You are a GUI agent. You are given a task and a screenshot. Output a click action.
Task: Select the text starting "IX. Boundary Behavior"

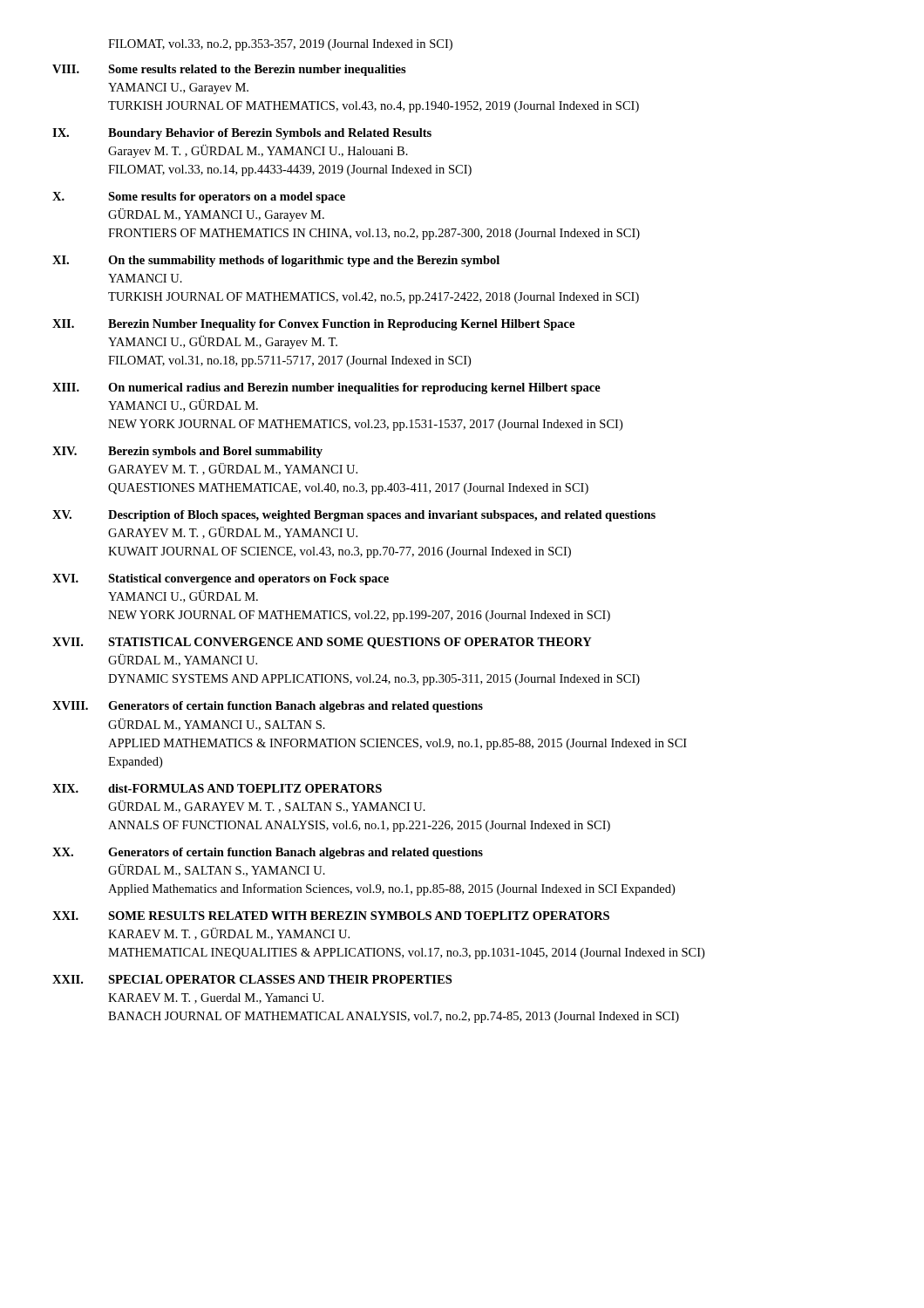pos(242,134)
